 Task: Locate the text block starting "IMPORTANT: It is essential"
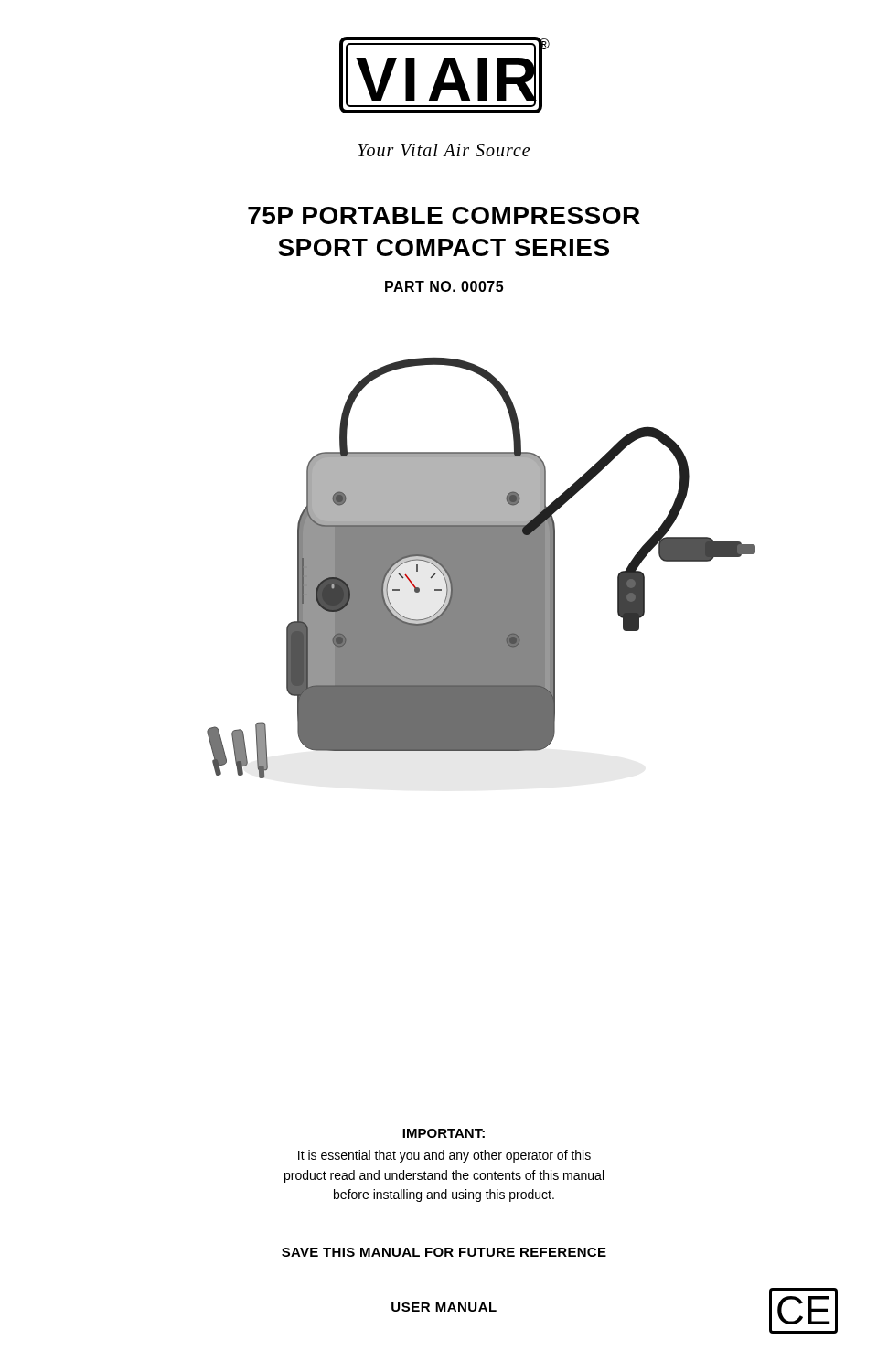[x=444, y=1165]
